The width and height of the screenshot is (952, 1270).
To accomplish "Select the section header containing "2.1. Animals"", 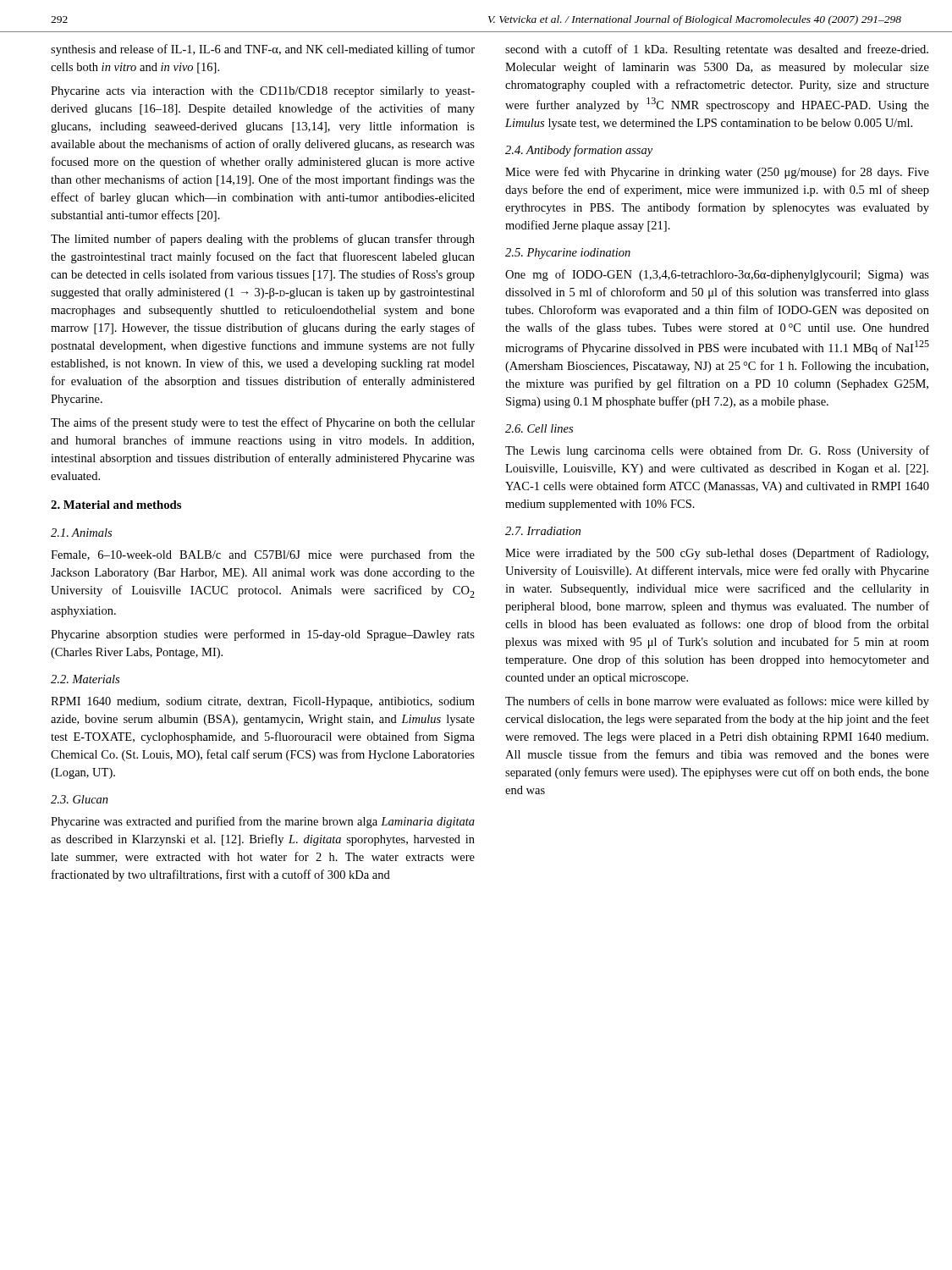I will (81, 532).
